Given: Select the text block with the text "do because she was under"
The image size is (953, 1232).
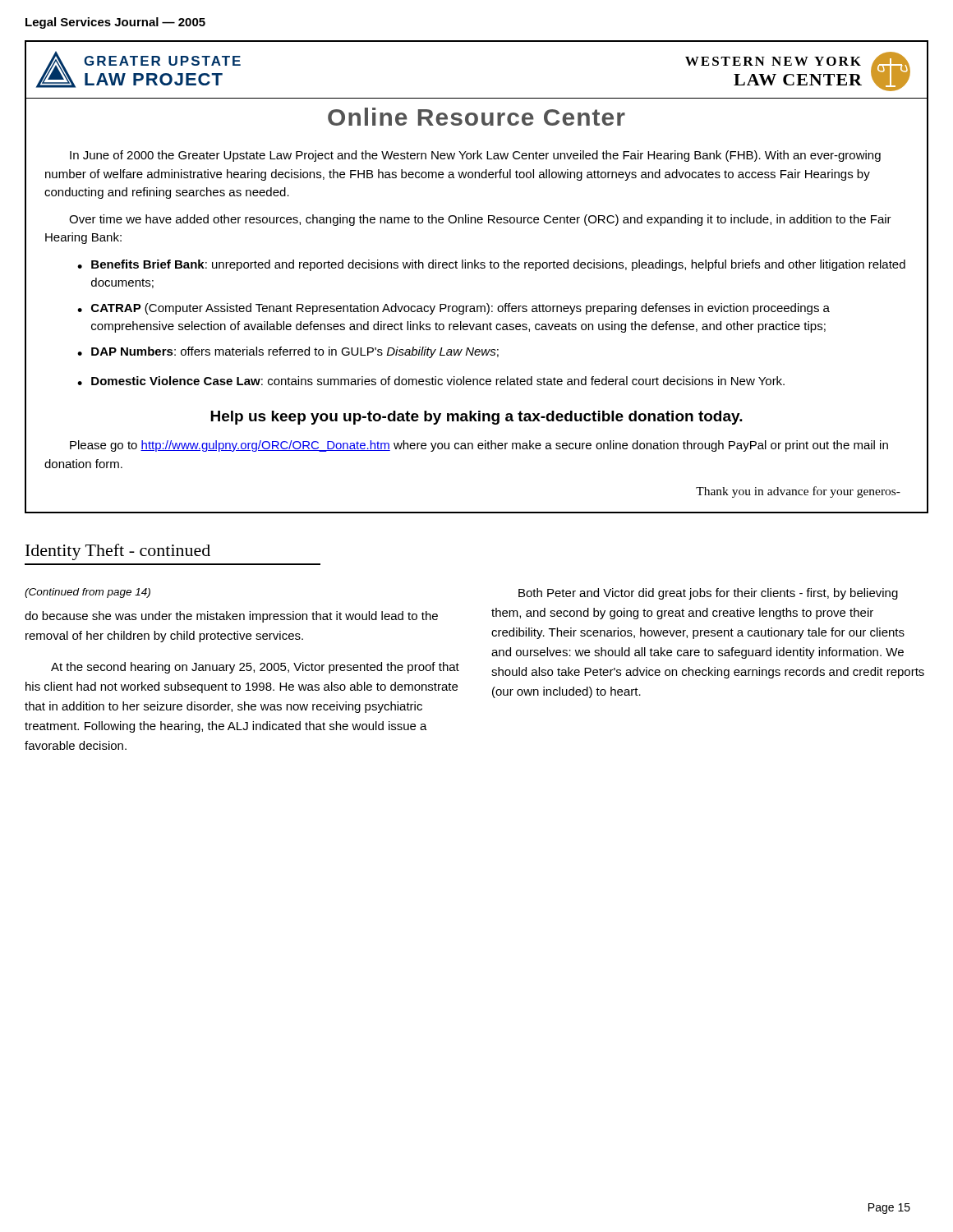Looking at the screenshot, I should [x=232, y=625].
